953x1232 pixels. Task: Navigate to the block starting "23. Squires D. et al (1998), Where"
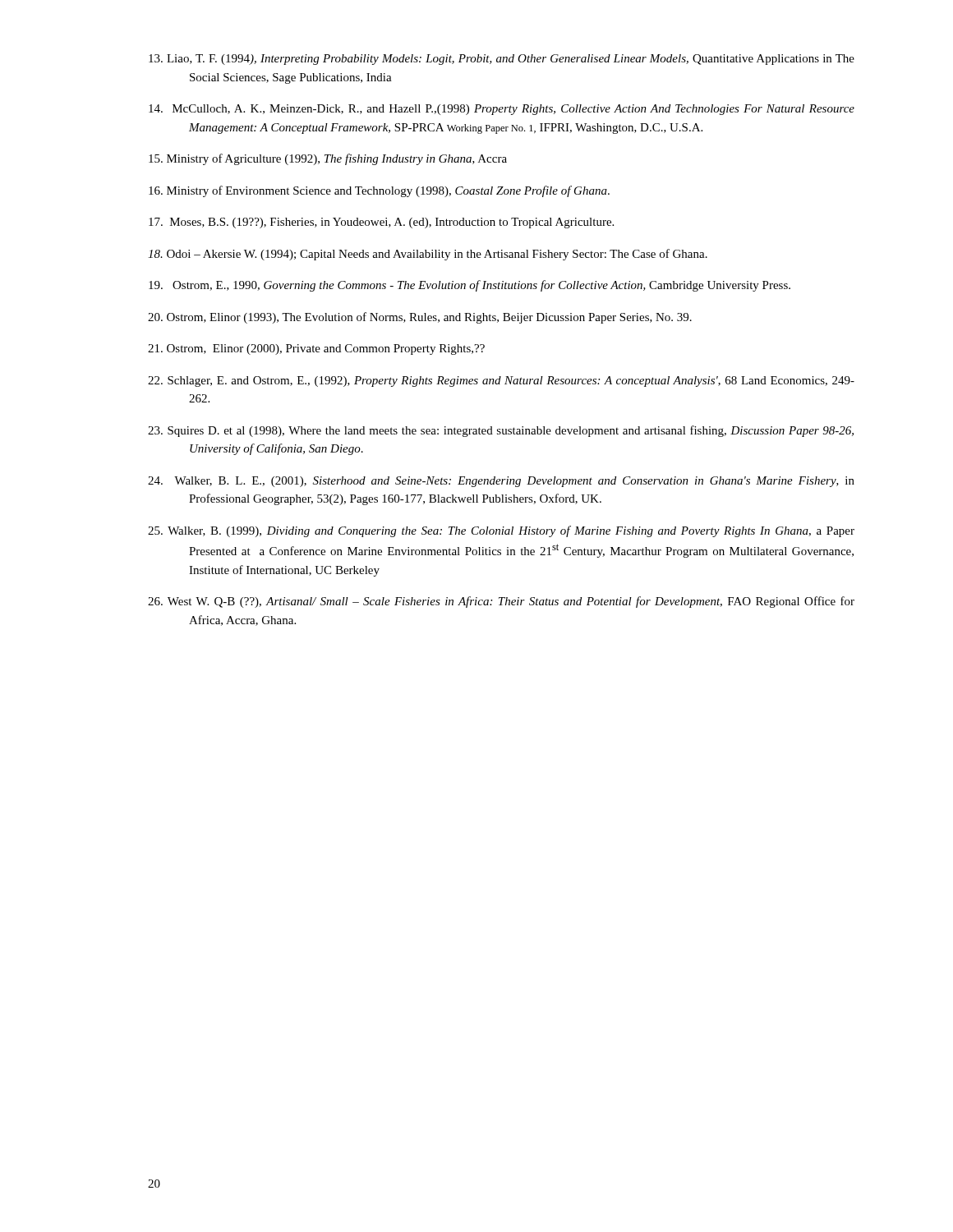pos(501,439)
